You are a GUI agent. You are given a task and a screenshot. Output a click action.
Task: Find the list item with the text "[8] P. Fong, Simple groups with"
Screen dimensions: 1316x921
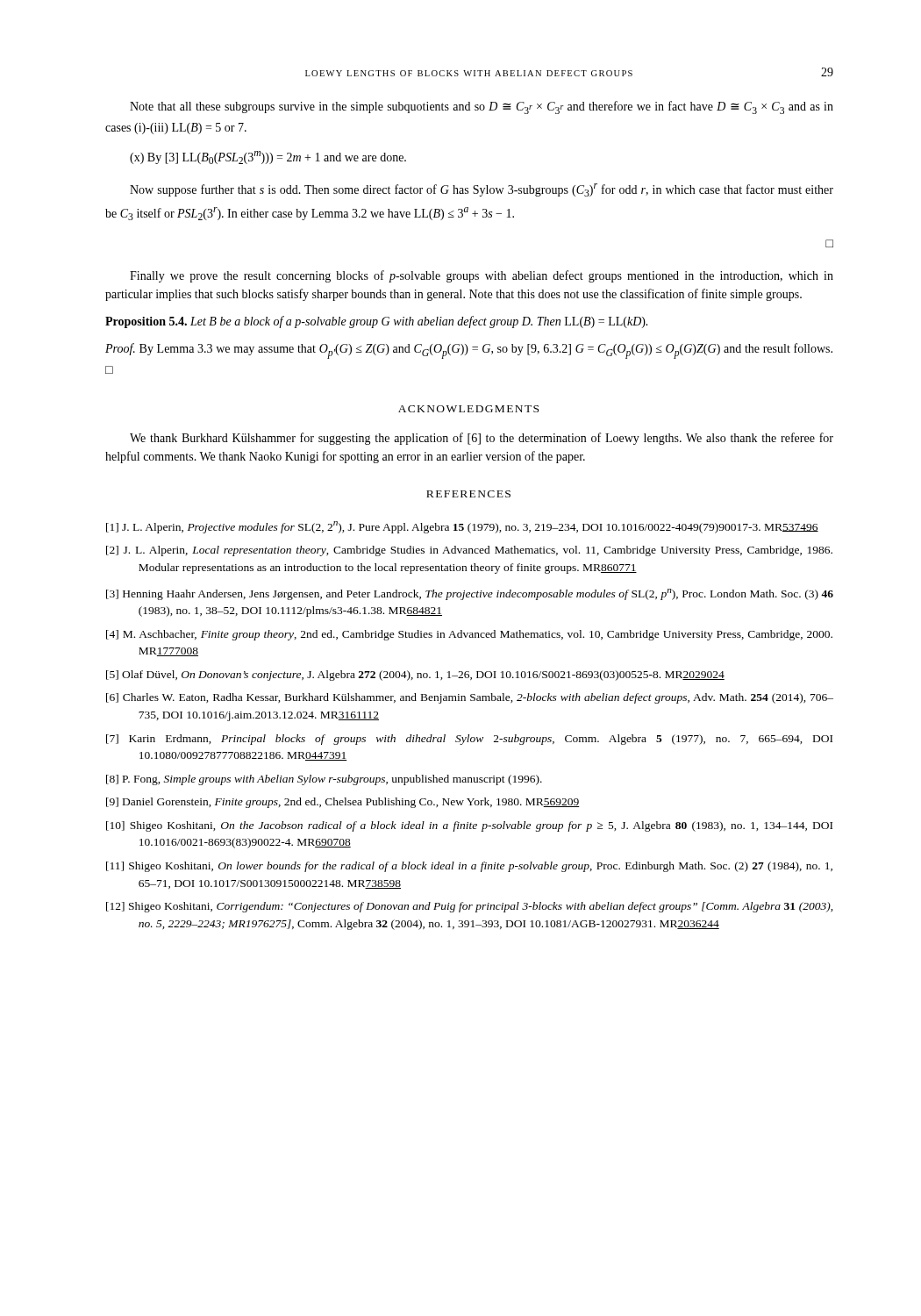click(324, 778)
